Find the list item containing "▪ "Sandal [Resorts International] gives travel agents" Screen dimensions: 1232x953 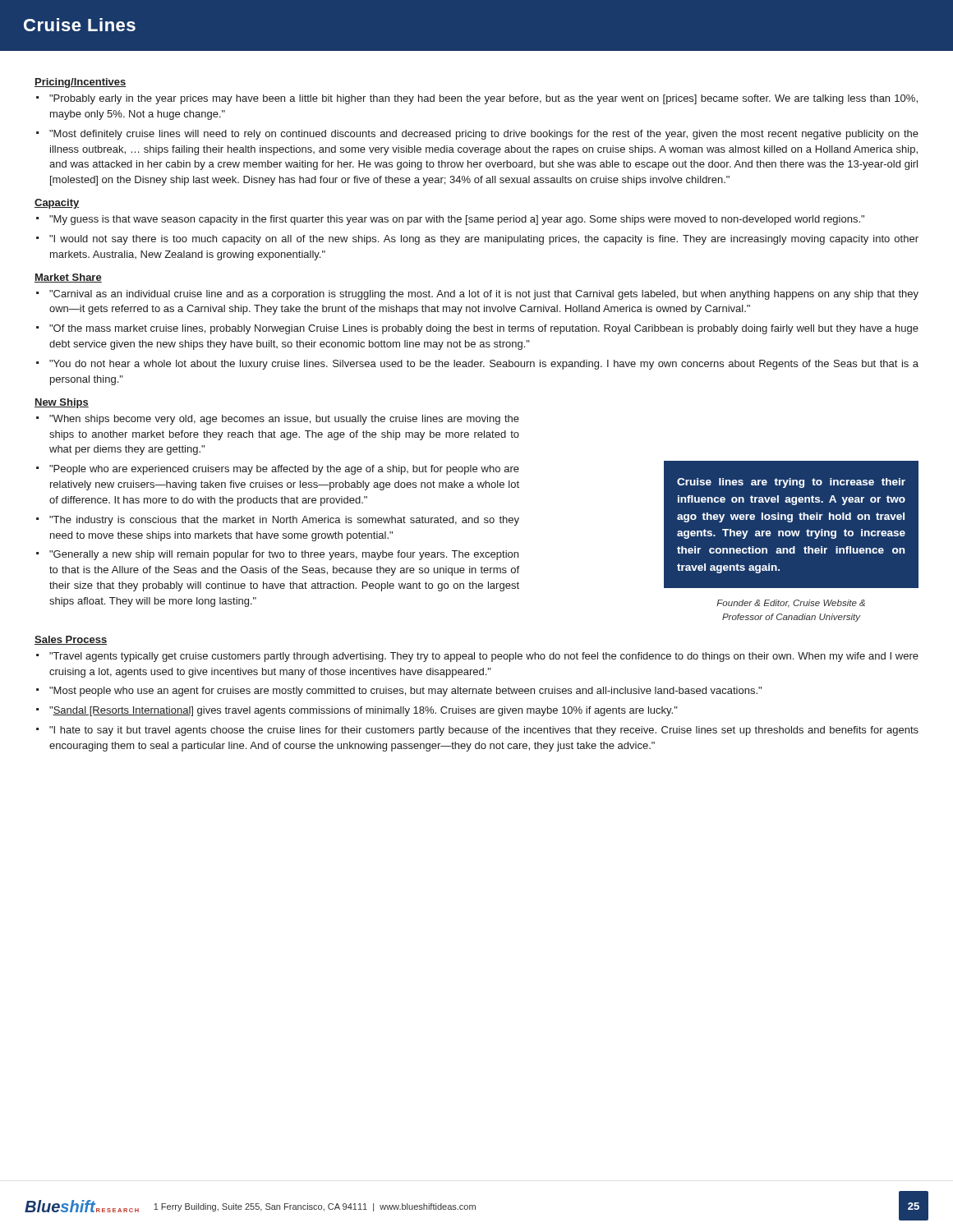357,710
